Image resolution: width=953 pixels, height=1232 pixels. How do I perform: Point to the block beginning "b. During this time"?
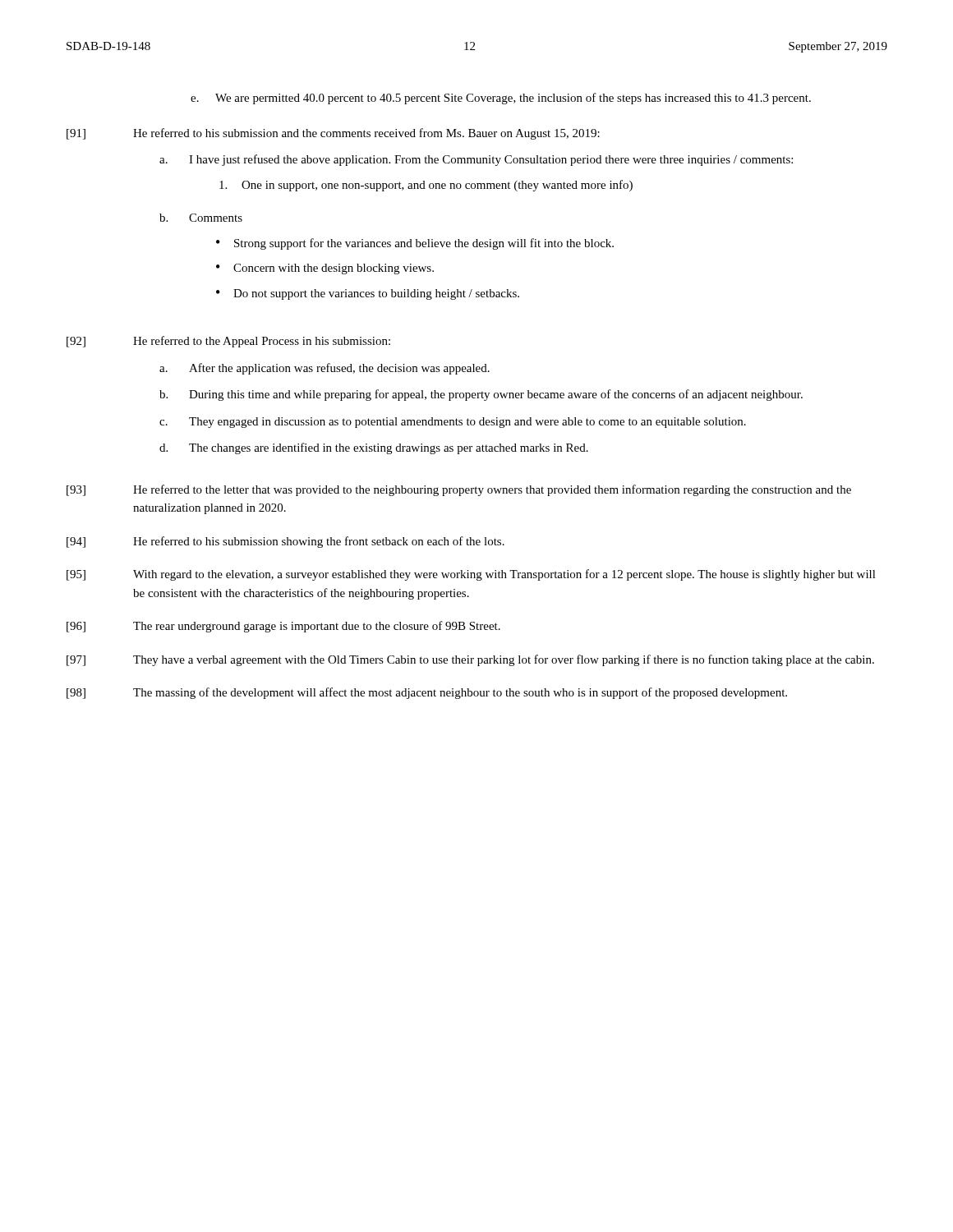523,394
